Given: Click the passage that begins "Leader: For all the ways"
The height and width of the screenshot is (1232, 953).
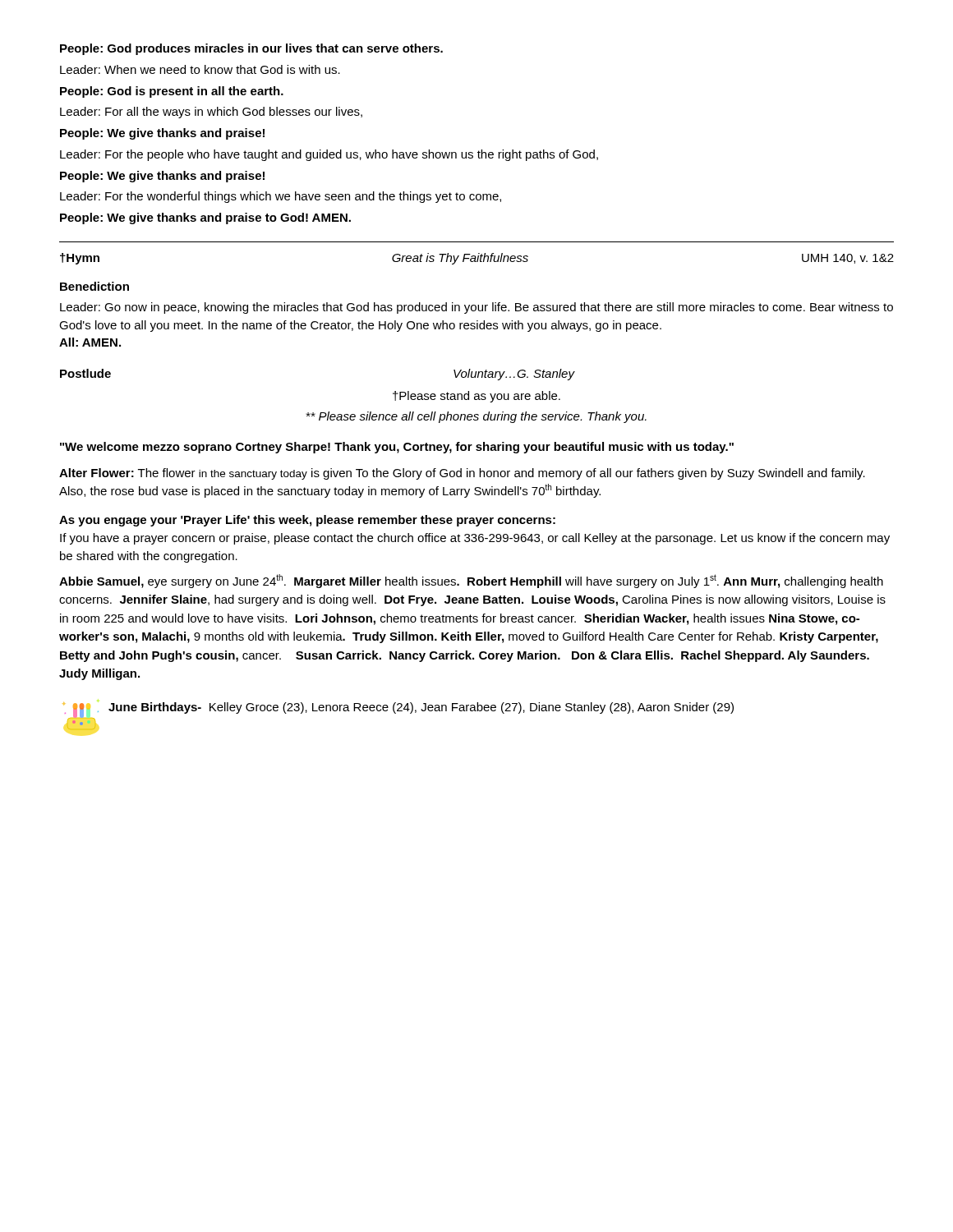Looking at the screenshot, I should pyautogui.click(x=211, y=111).
